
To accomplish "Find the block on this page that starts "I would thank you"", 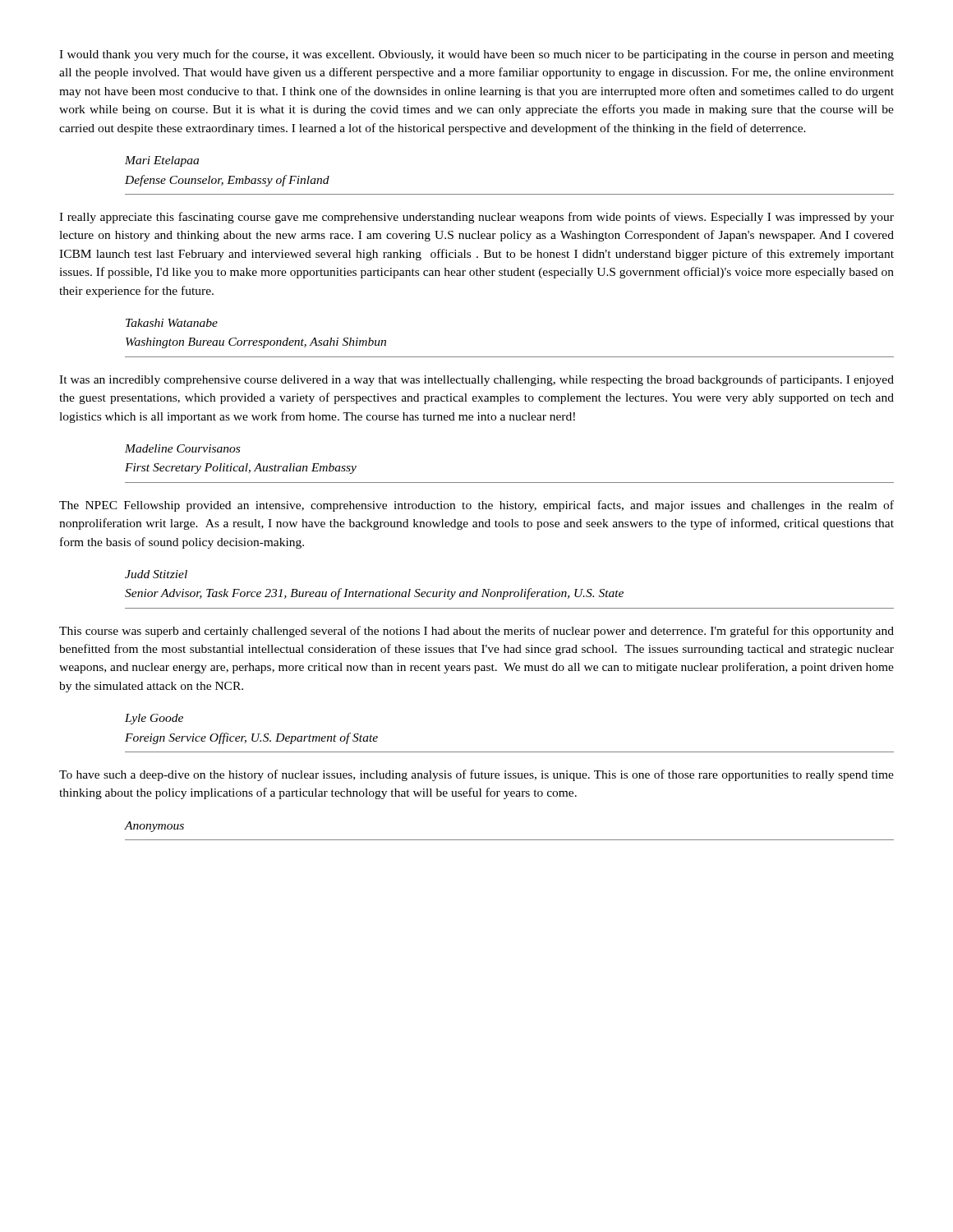I will click(x=476, y=91).
